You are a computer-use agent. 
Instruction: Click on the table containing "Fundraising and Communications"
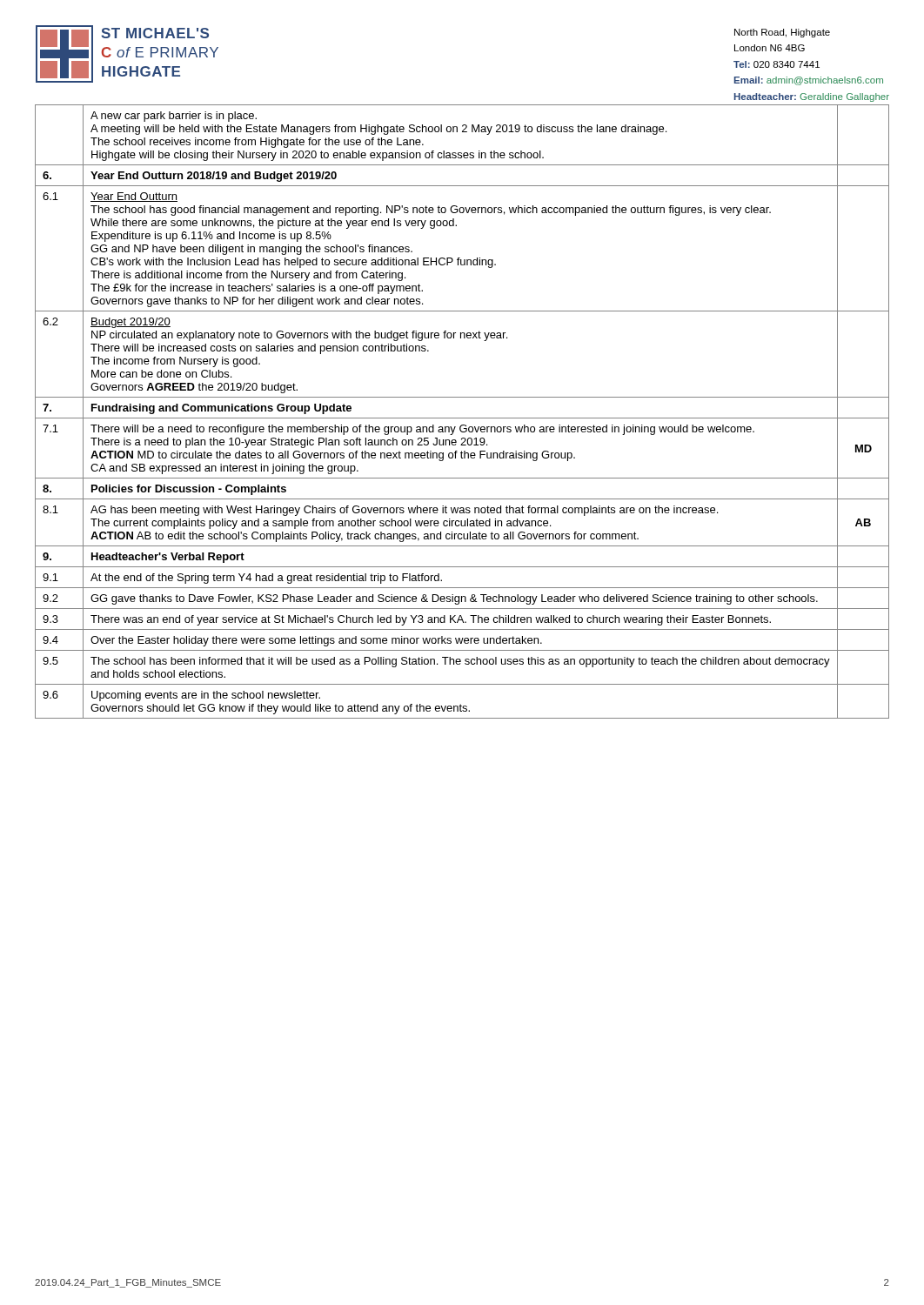(462, 412)
